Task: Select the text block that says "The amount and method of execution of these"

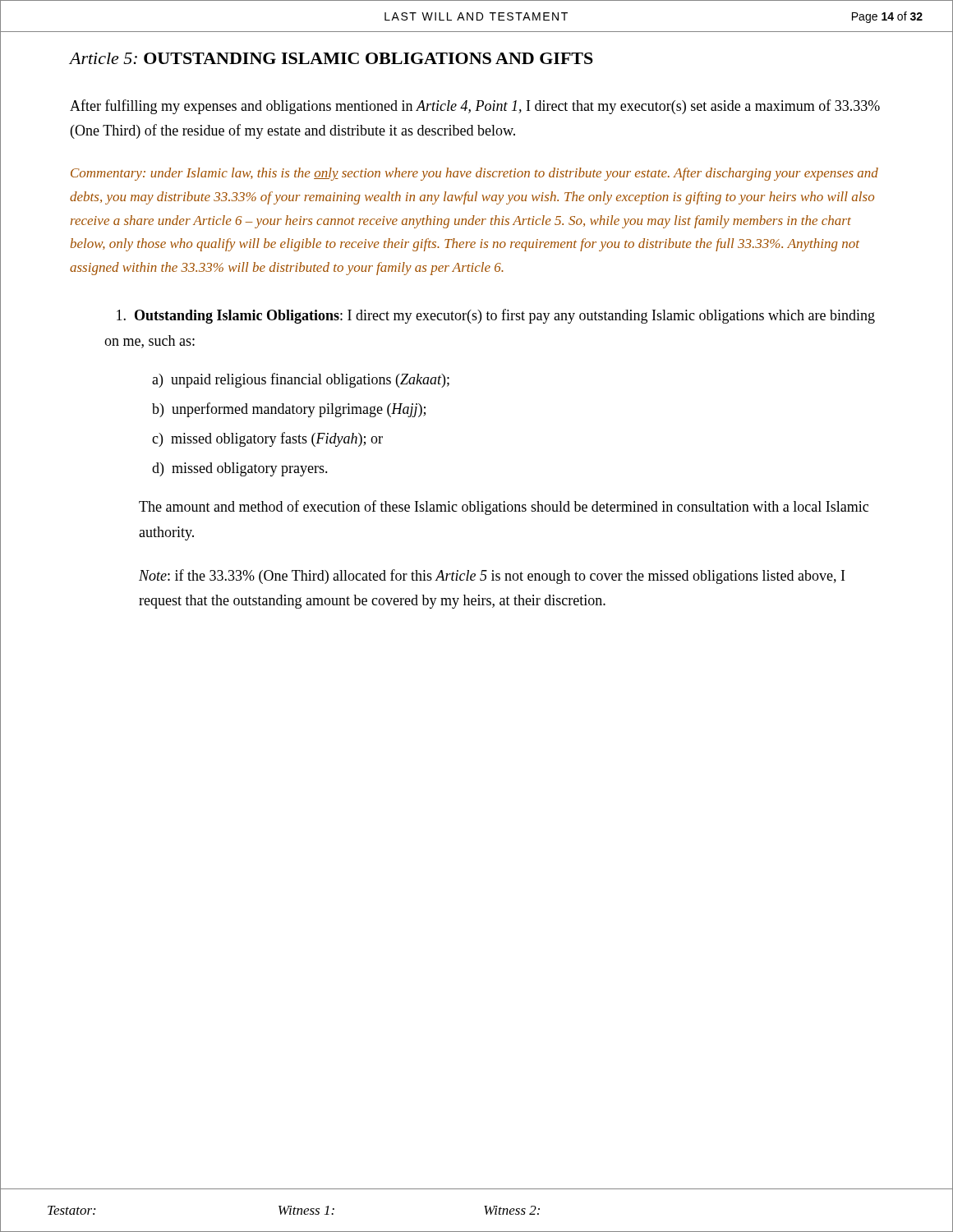Action: [504, 520]
